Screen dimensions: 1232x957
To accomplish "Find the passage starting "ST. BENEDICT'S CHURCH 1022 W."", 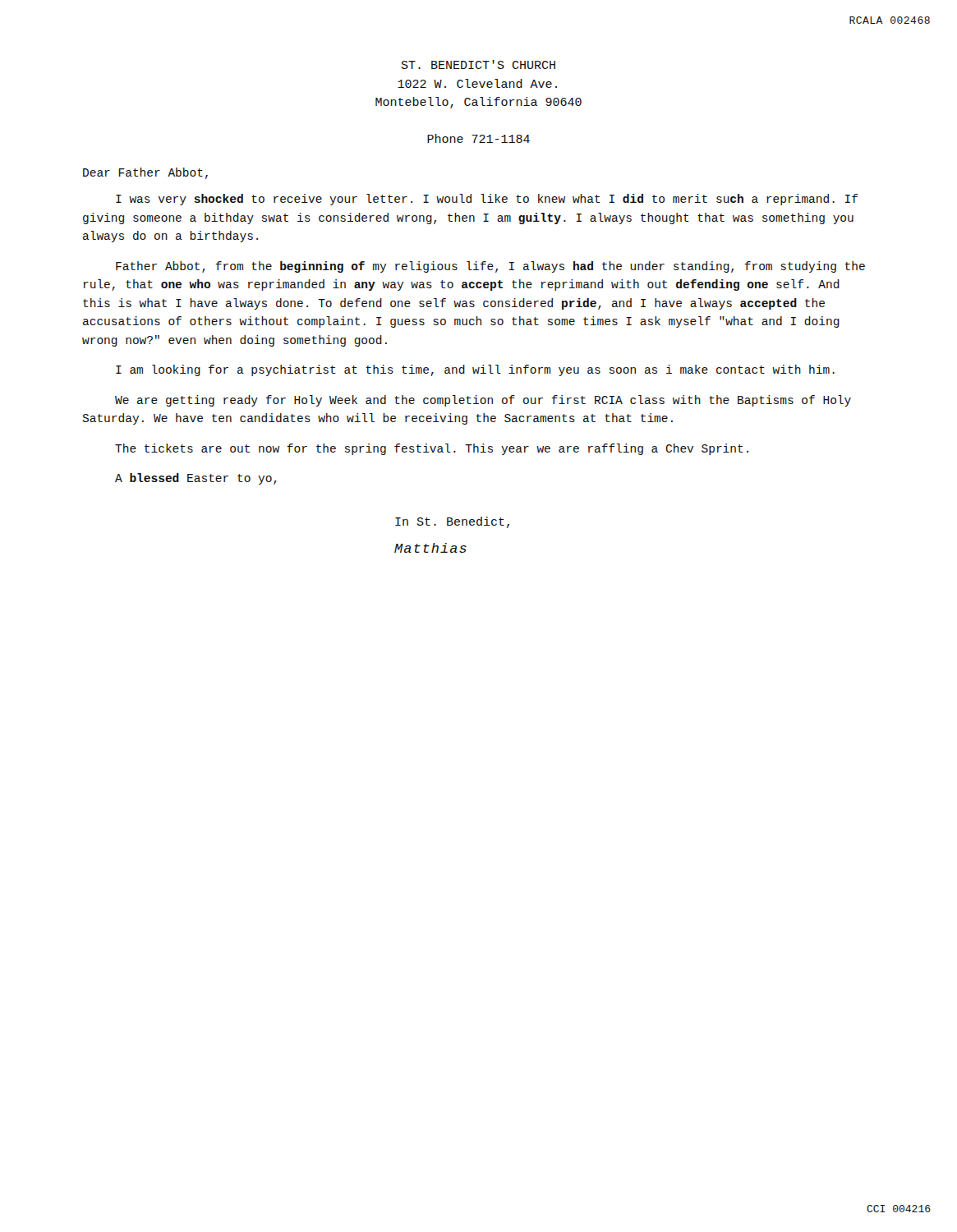I will (478, 103).
